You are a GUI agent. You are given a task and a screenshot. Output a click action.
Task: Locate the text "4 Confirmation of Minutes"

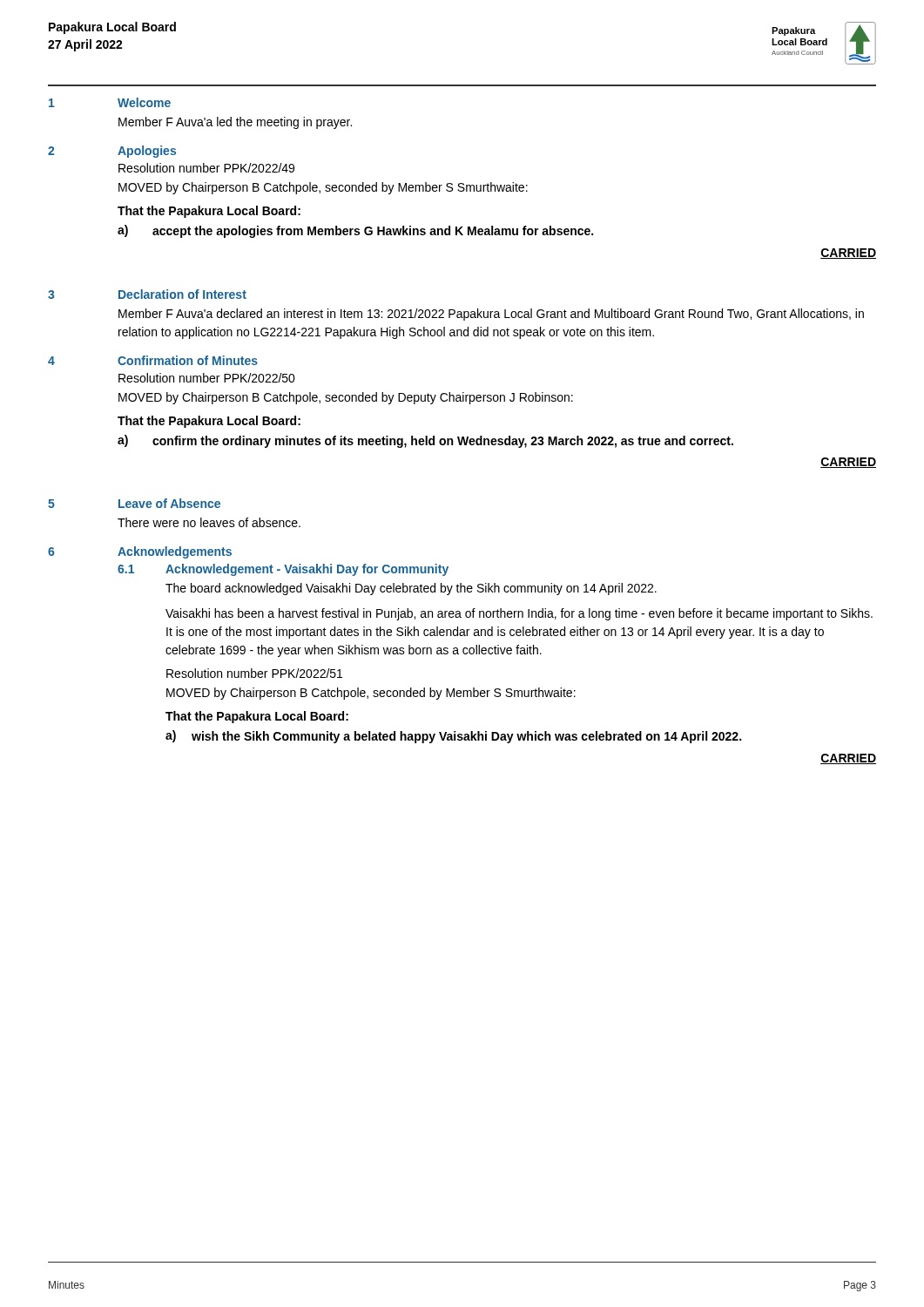click(153, 360)
